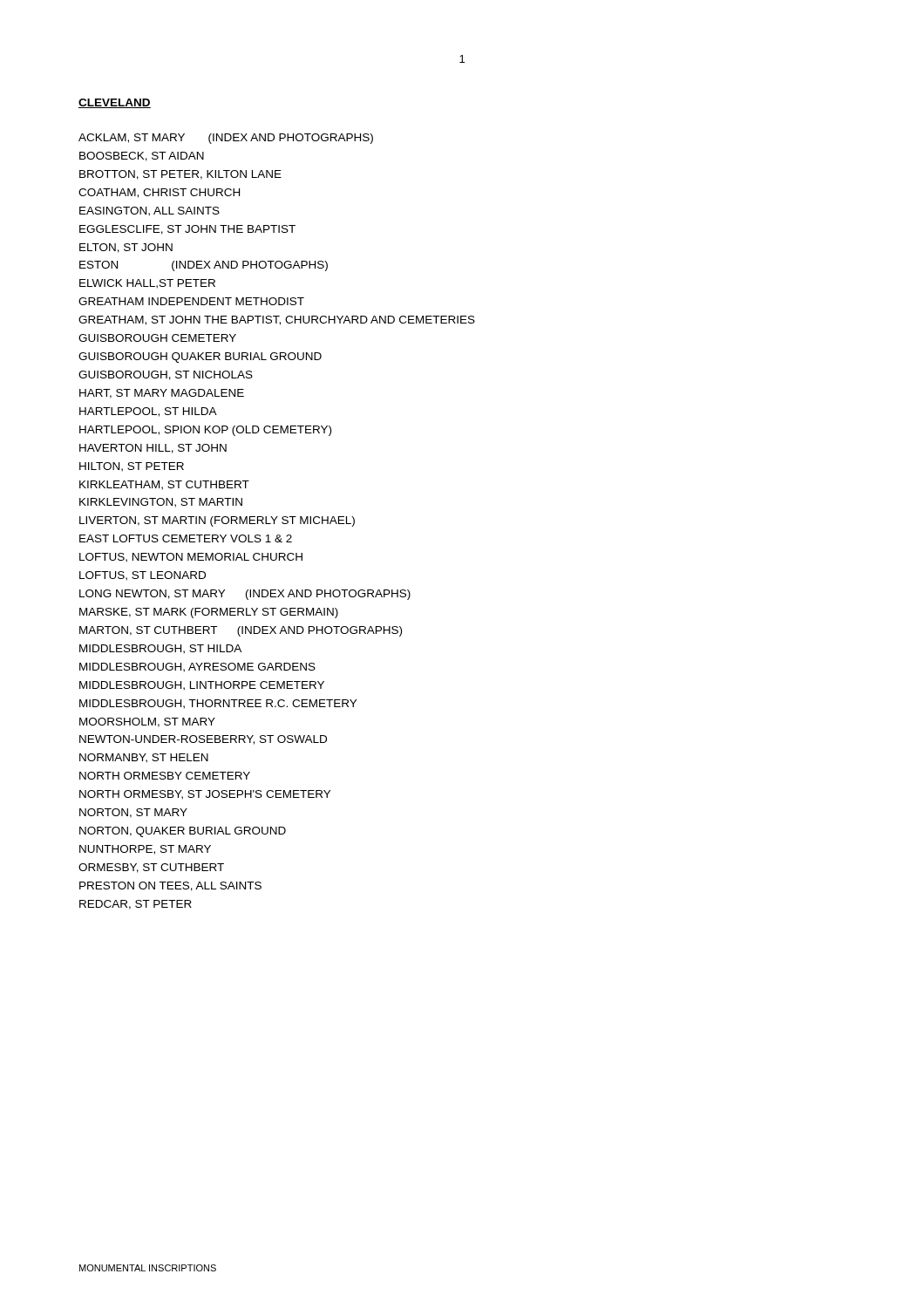Locate the list item that reads "MIDDLESBROUGH, AYRESOME GARDENS"
924x1308 pixels.
tap(197, 666)
